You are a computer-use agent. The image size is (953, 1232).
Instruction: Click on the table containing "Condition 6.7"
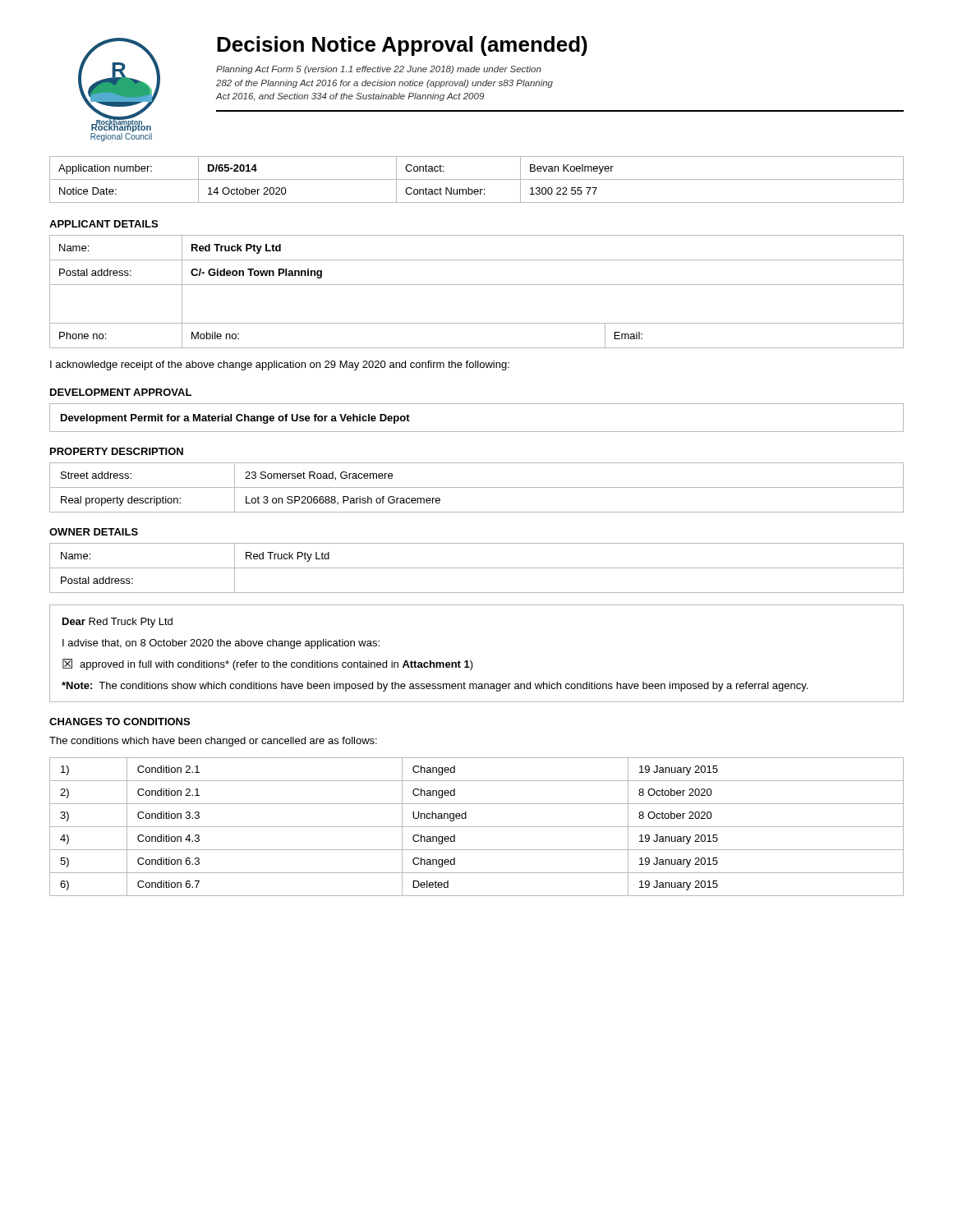[x=476, y=827]
